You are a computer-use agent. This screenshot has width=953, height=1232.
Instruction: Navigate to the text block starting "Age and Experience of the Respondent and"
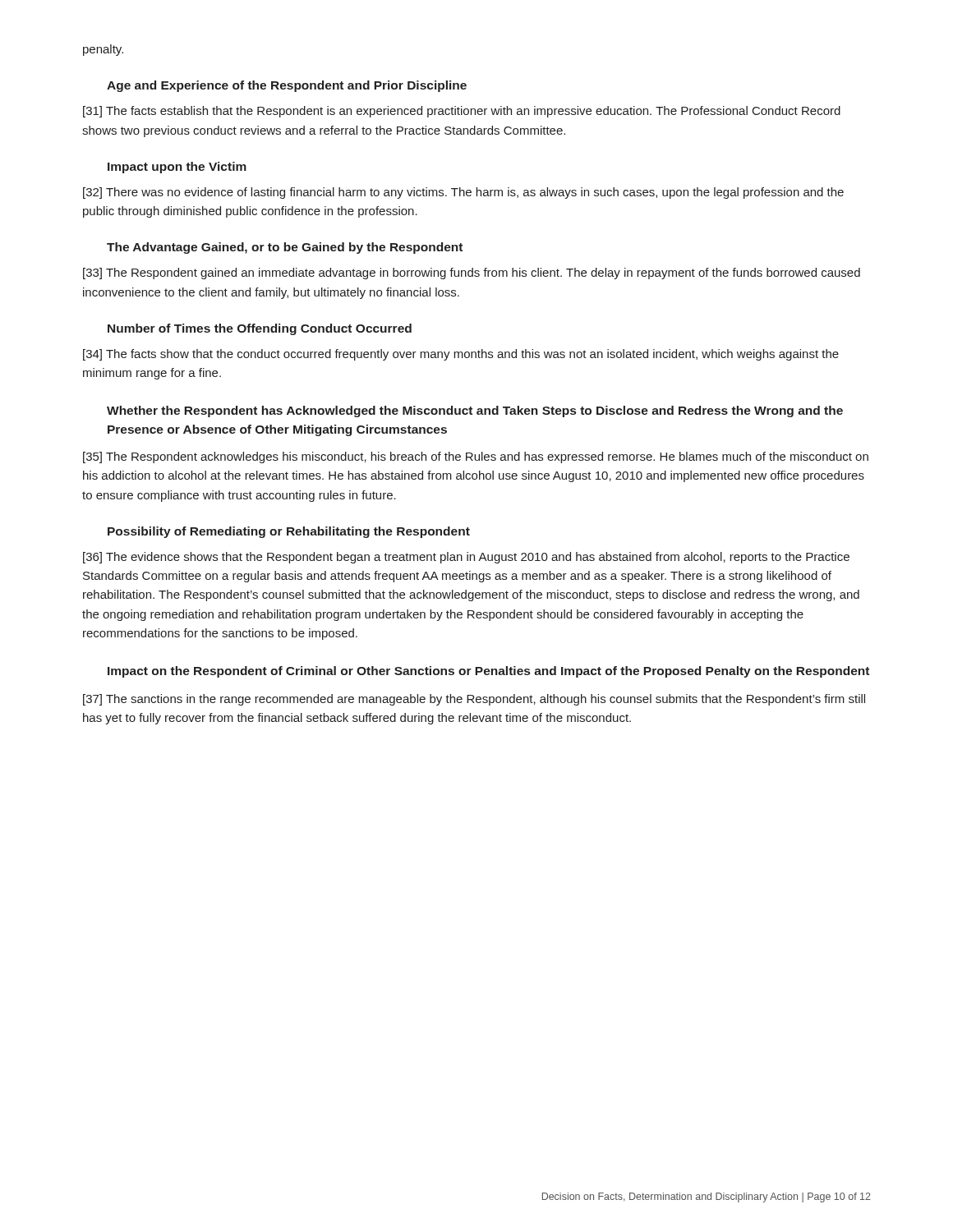287,85
